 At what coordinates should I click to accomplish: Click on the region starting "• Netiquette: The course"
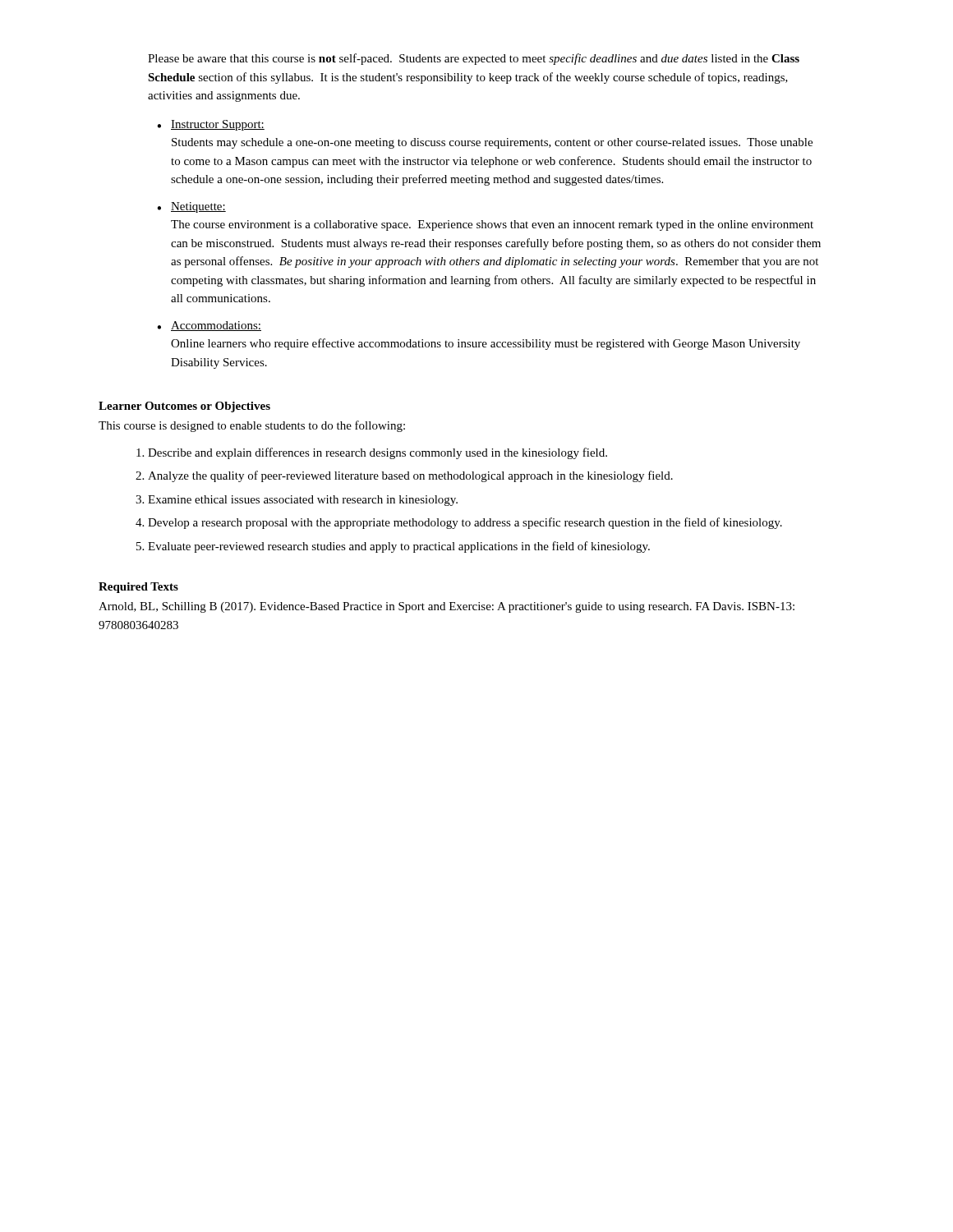click(485, 252)
